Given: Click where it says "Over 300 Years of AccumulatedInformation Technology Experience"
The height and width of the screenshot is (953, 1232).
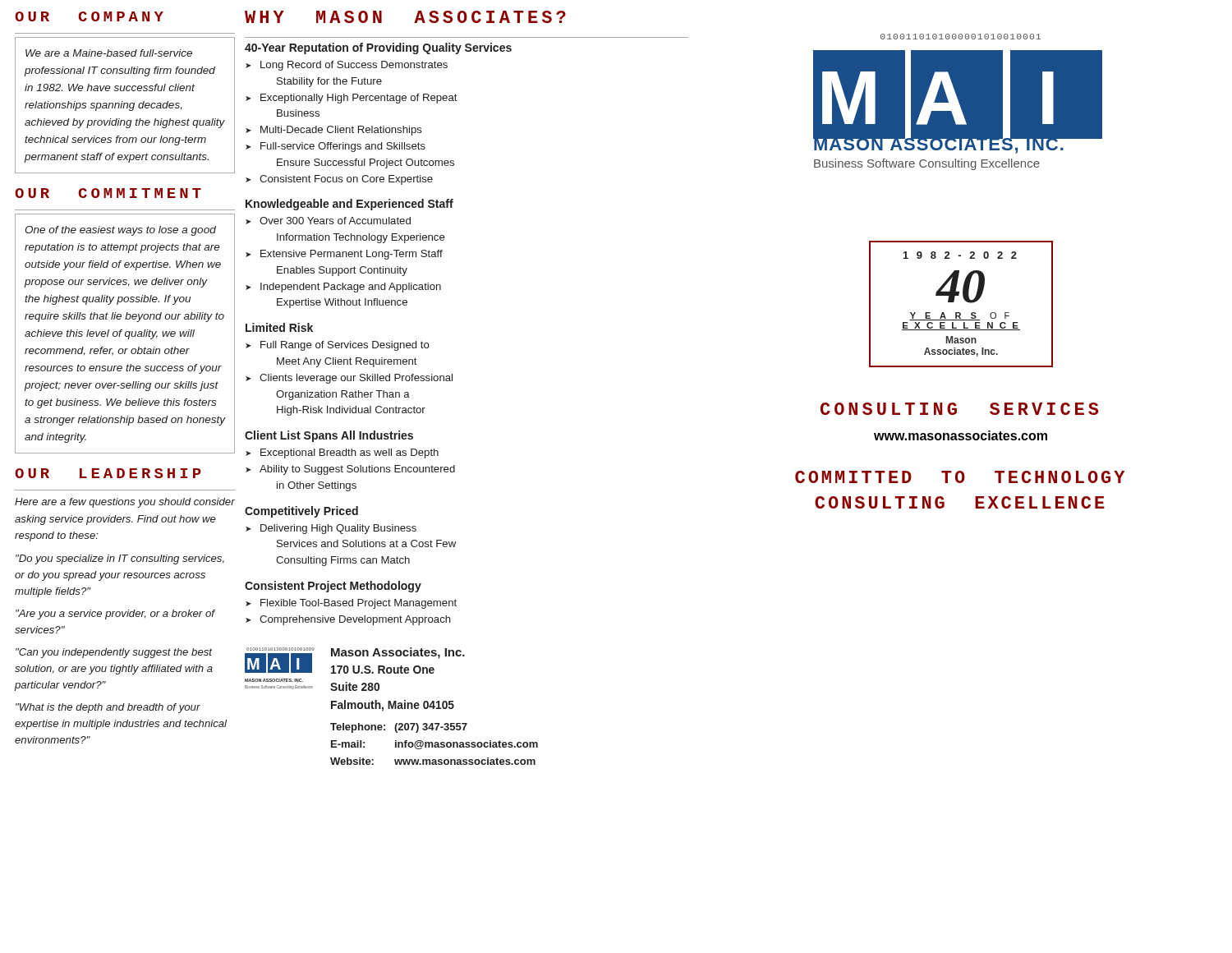Looking at the screenshot, I should pyautogui.click(x=328, y=221).
